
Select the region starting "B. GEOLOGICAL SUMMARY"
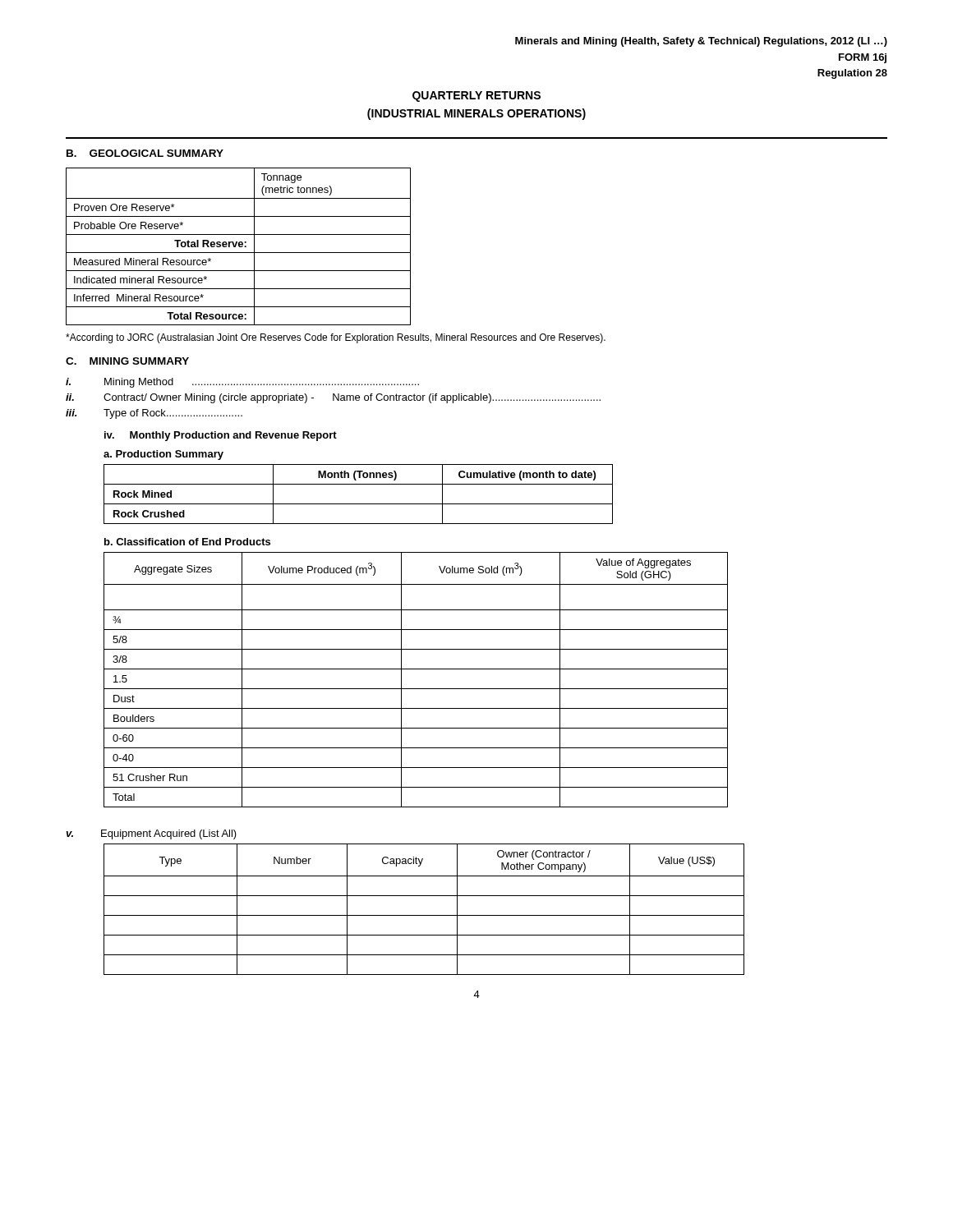pos(145,153)
